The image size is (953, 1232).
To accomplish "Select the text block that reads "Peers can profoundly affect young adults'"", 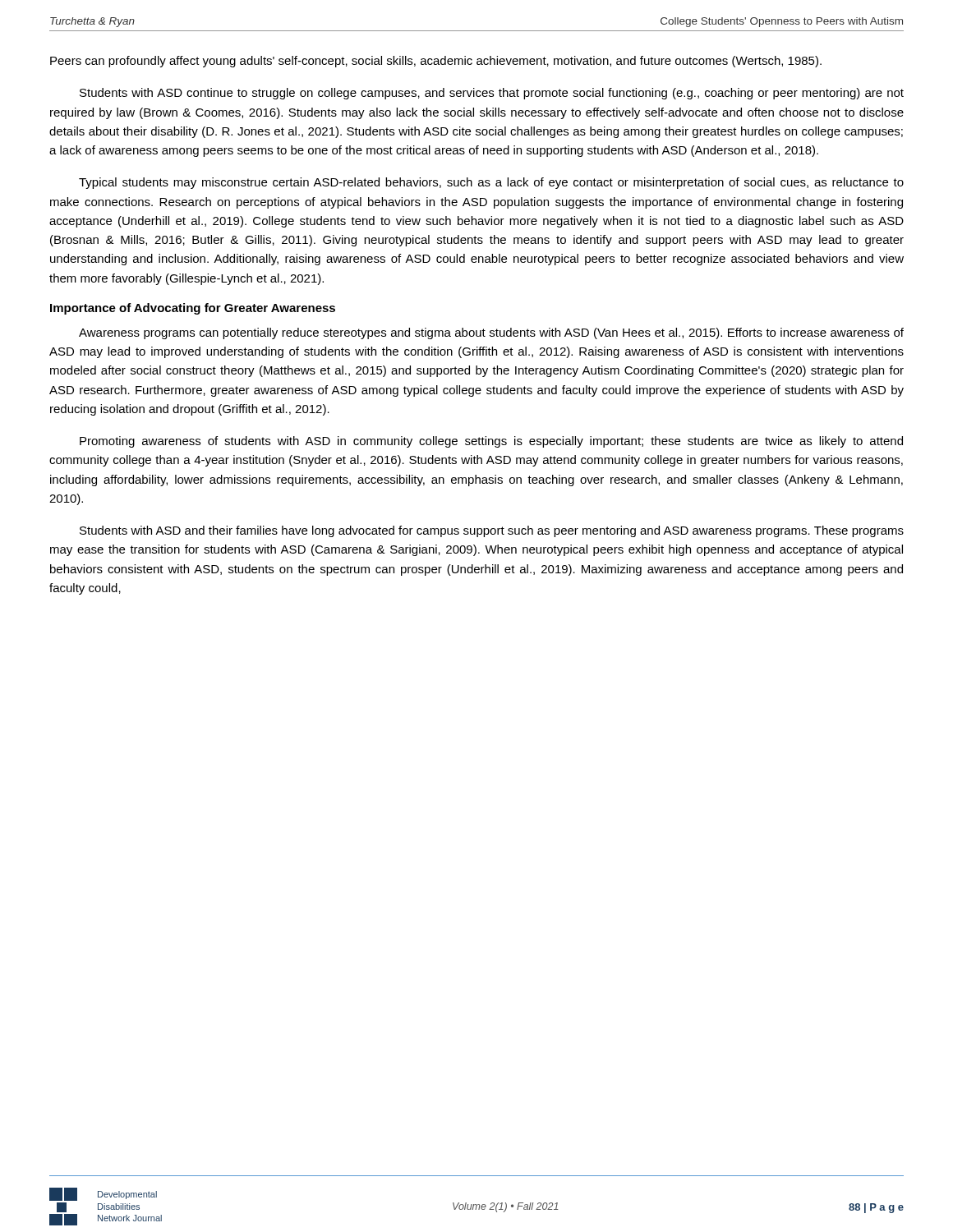I will 476,60.
